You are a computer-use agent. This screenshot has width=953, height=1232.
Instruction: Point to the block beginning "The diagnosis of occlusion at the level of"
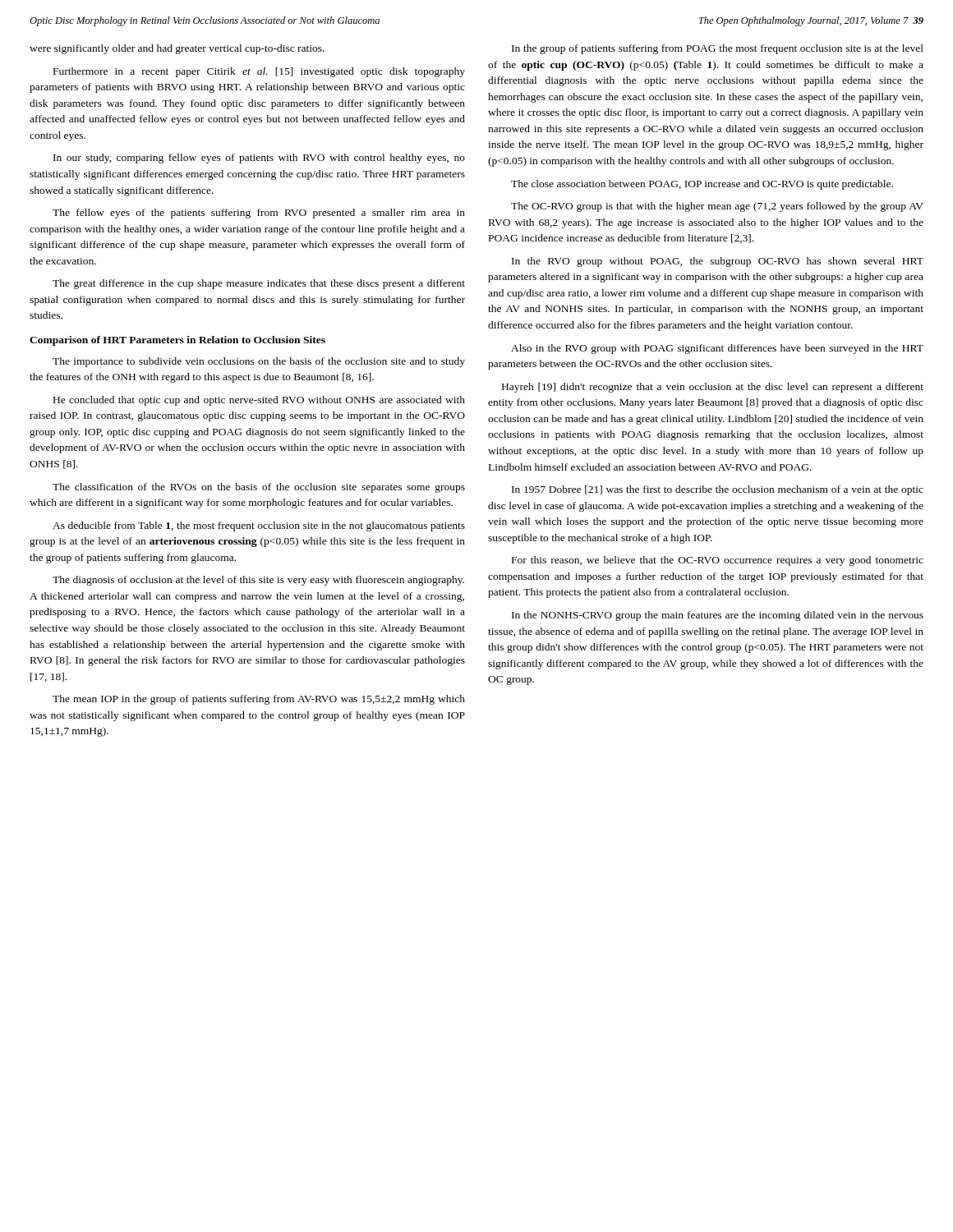point(247,628)
